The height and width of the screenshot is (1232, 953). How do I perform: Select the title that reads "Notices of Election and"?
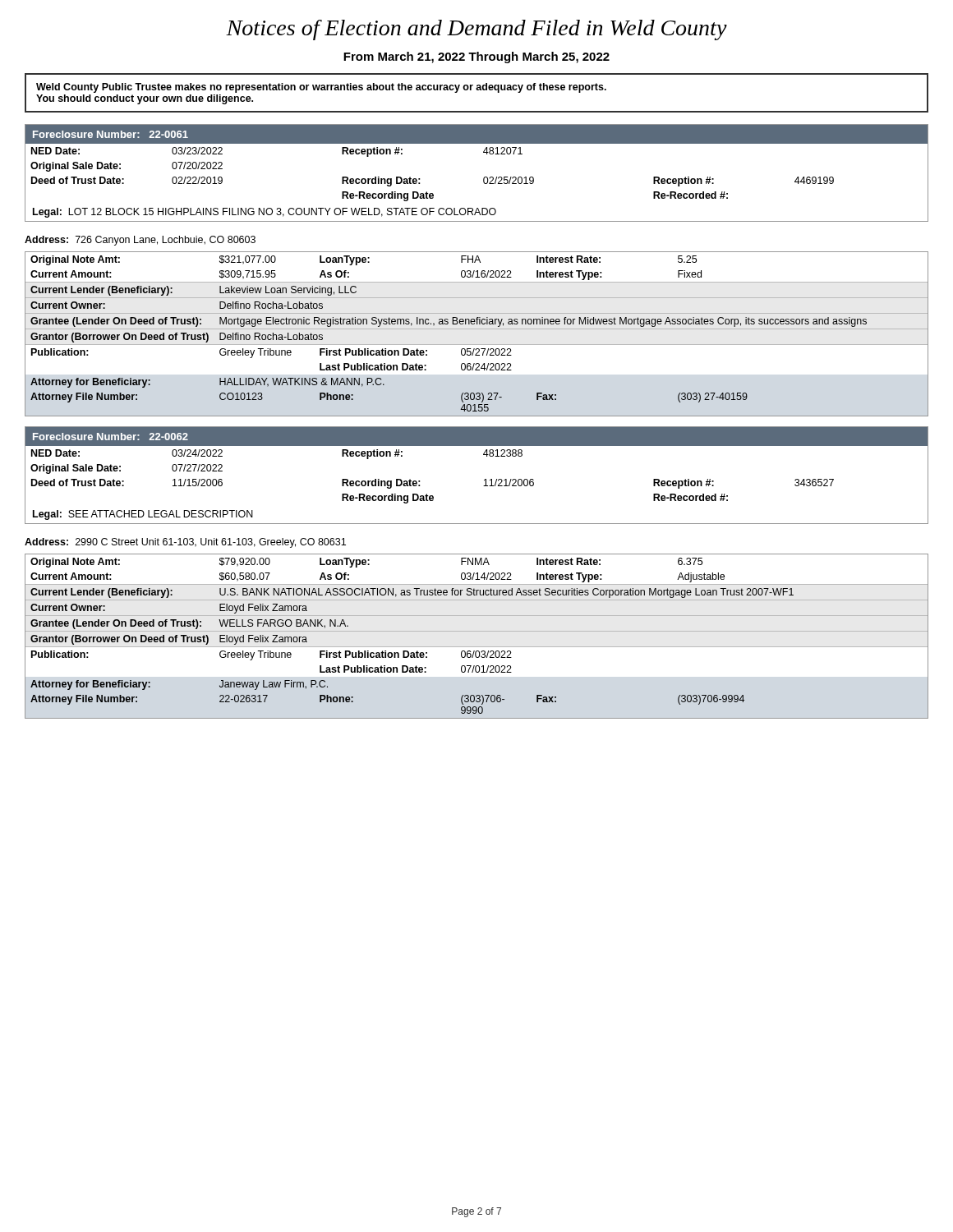pyautogui.click(x=476, y=28)
